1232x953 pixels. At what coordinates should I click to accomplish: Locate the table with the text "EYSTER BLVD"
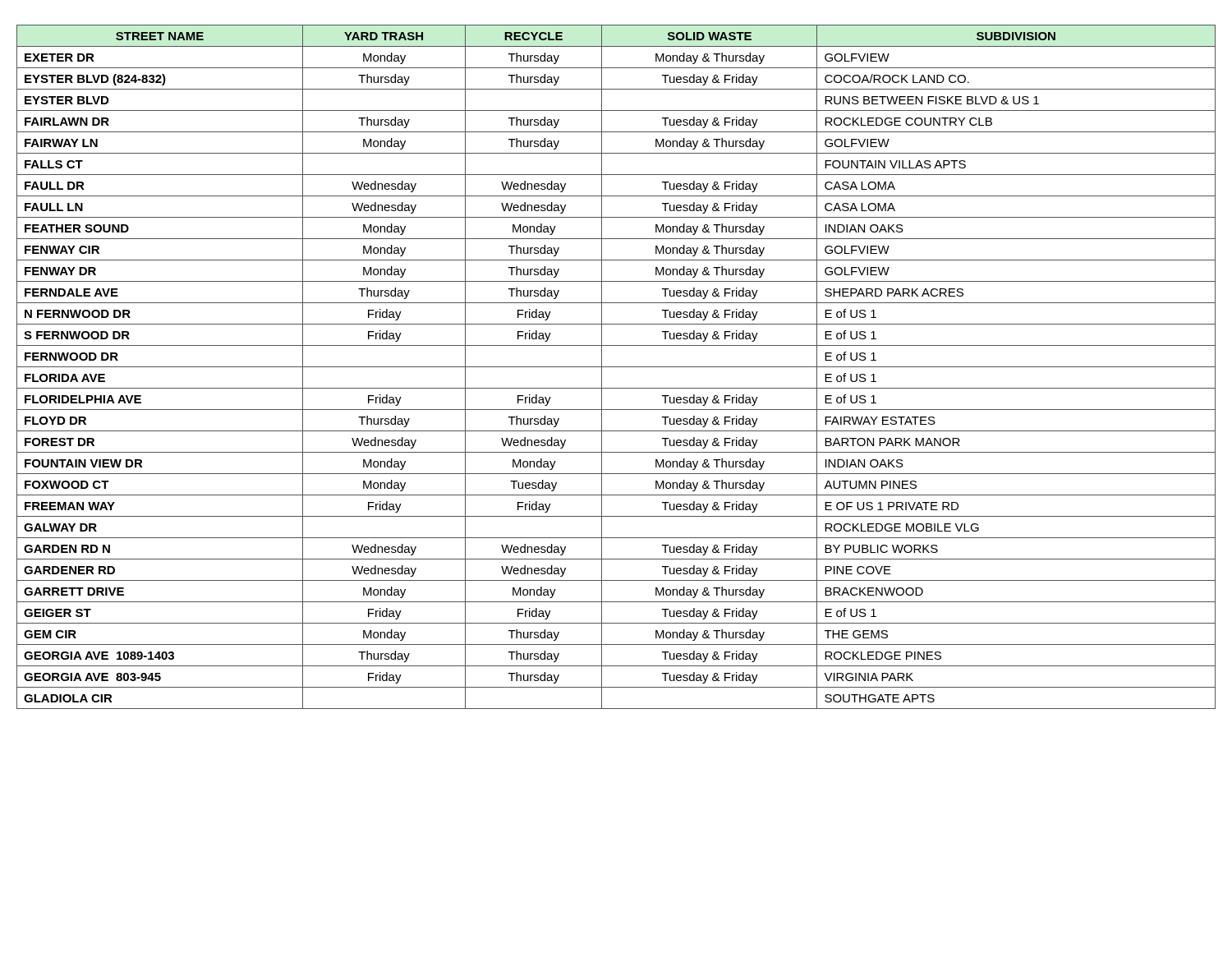click(x=616, y=367)
